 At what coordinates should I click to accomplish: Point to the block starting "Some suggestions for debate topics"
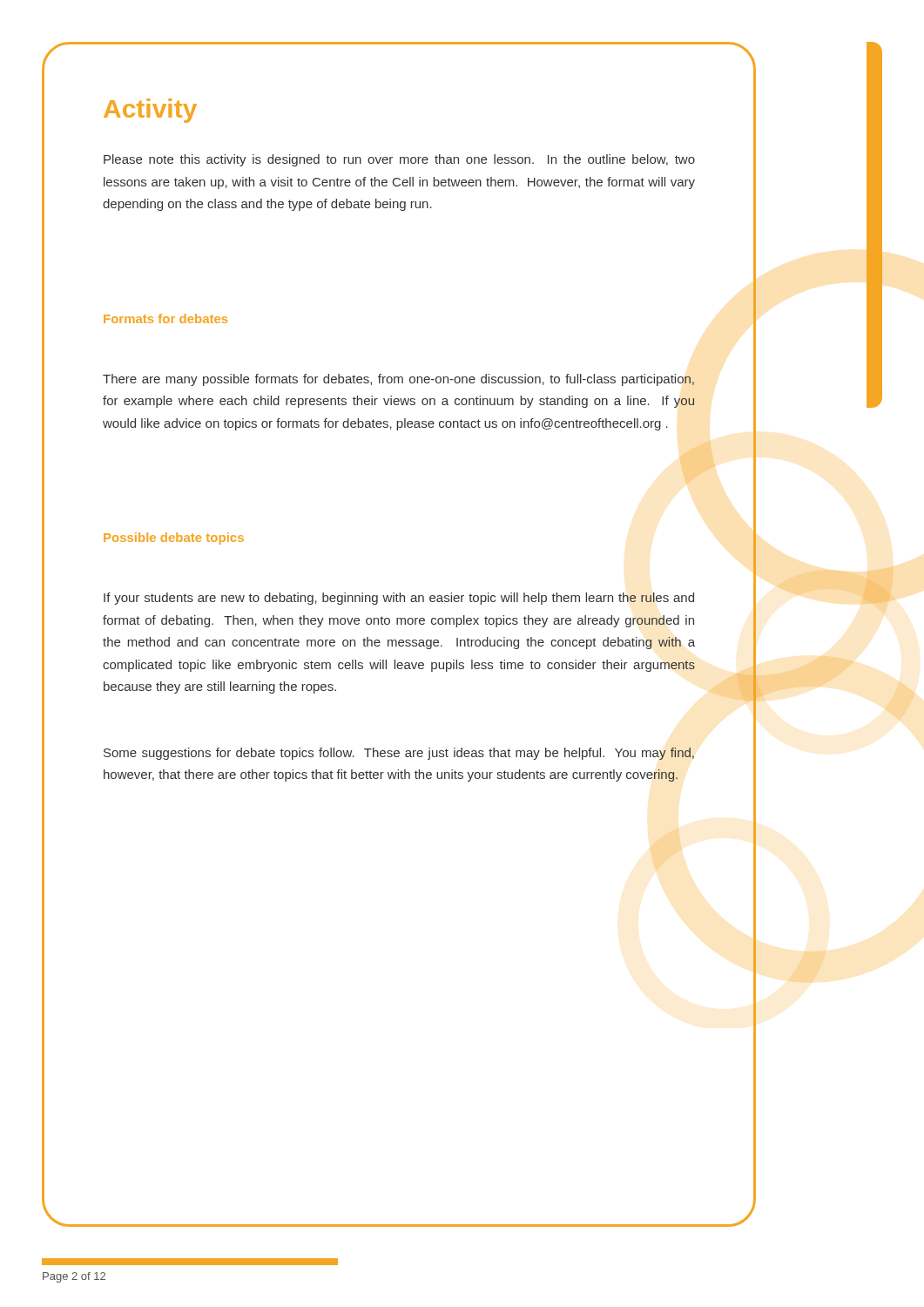point(399,763)
